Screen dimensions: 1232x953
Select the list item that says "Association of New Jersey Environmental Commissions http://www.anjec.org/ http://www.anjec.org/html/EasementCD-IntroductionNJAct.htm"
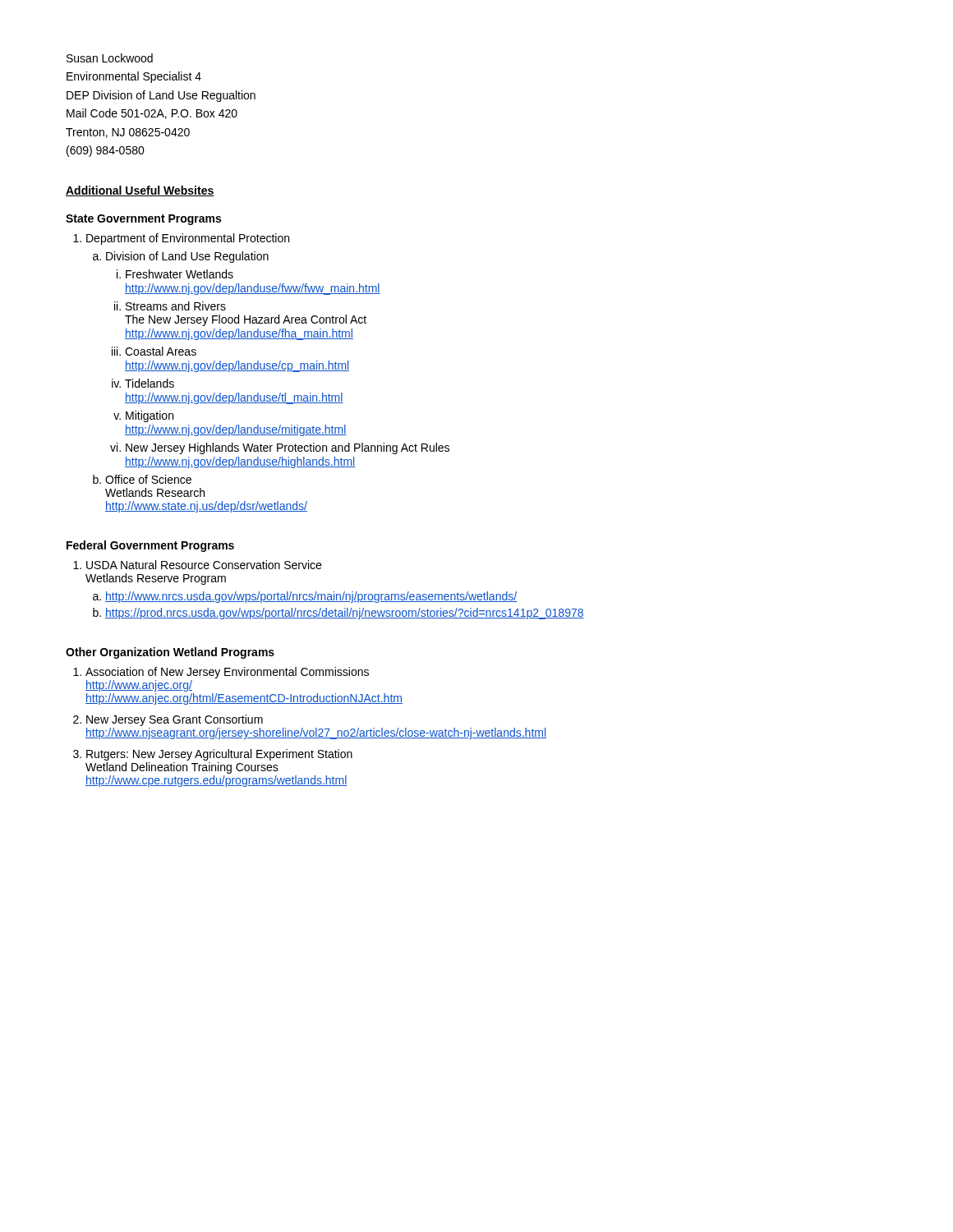[x=244, y=685]
